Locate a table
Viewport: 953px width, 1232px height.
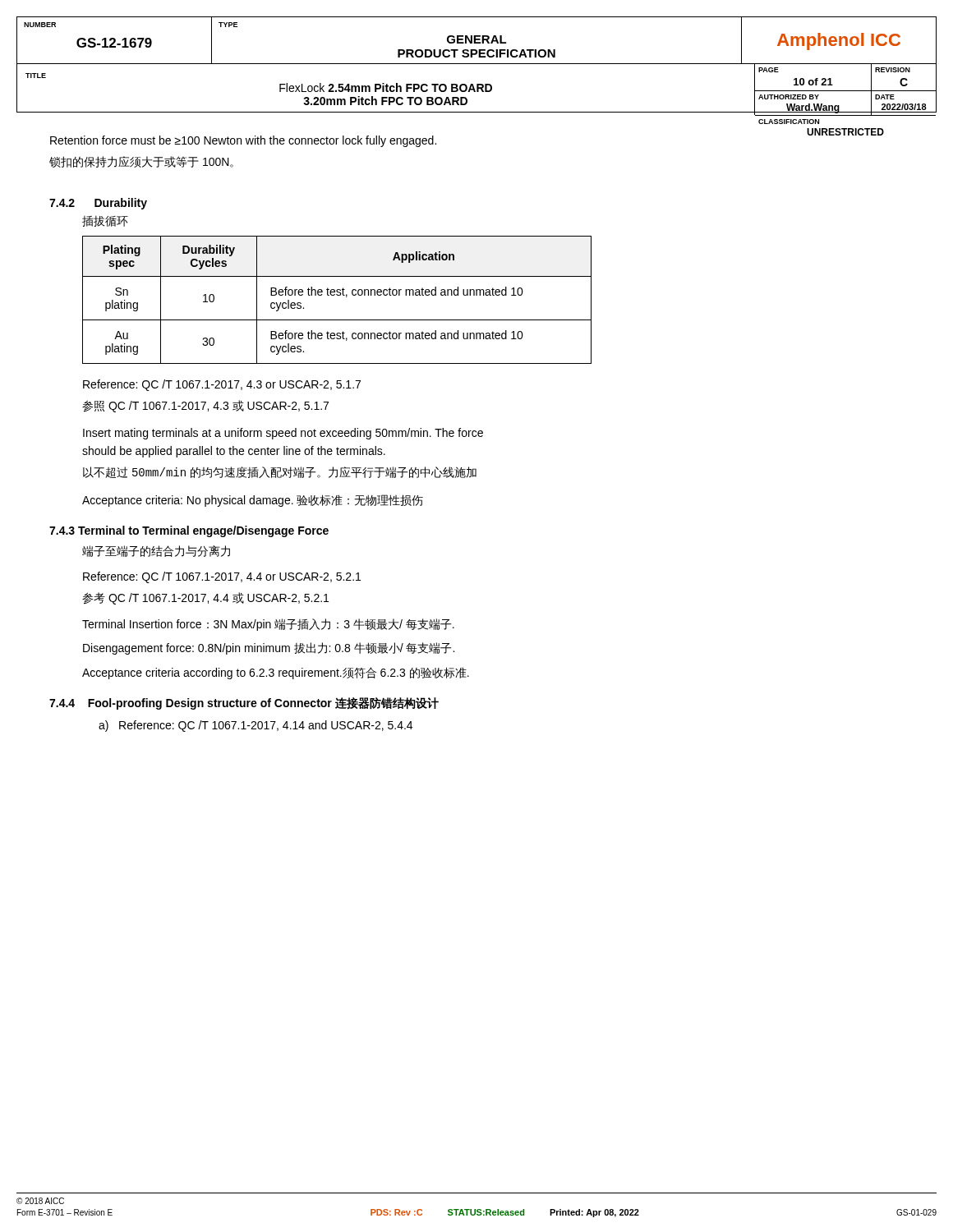(501, 300)
